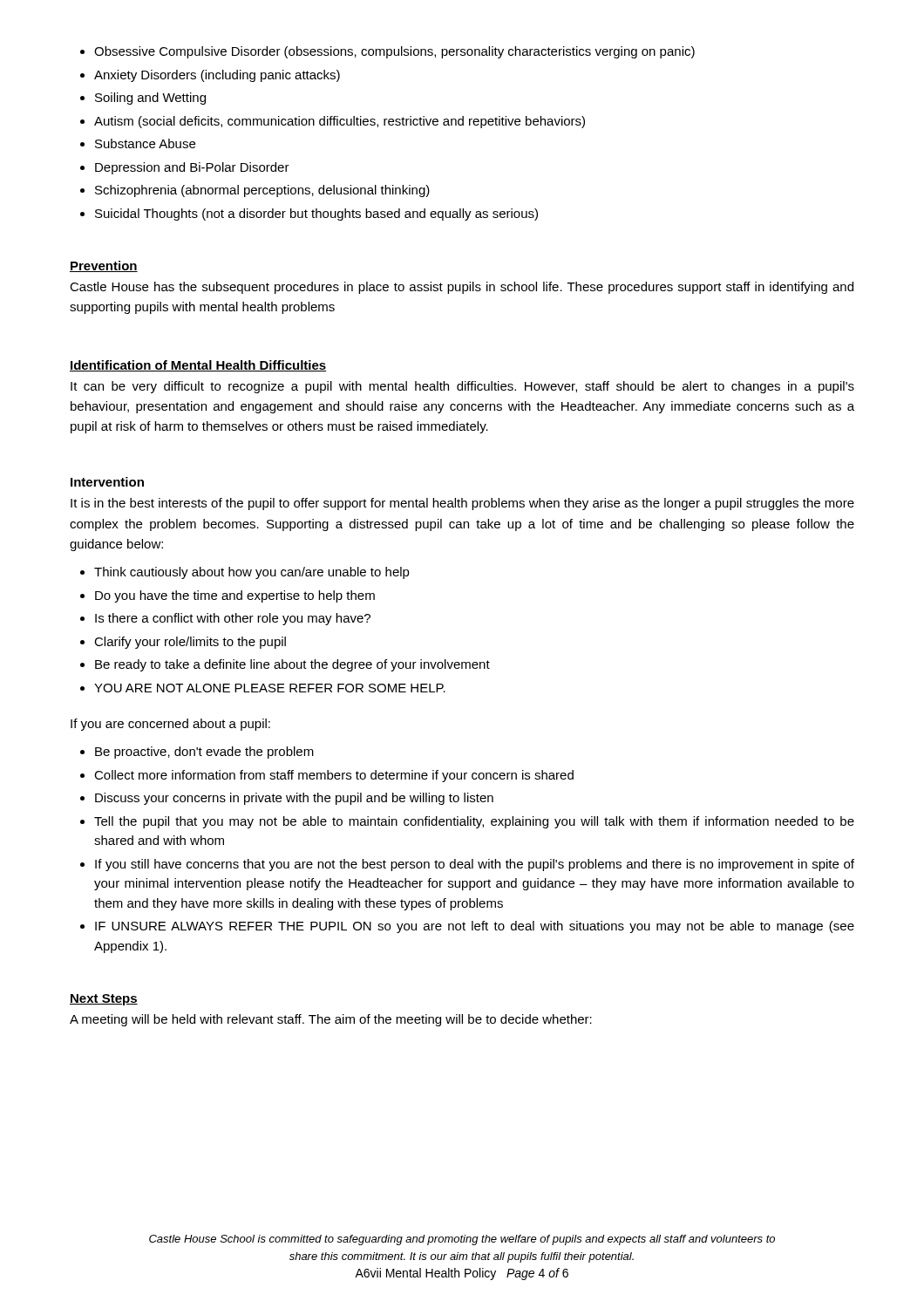Locate the passage starting "Obsessive Compulsive Disorder (obsessions, compulsions, personality characteristics"
The width and height of the screenshot is (924, 1308).
click(x=395, y=51)
